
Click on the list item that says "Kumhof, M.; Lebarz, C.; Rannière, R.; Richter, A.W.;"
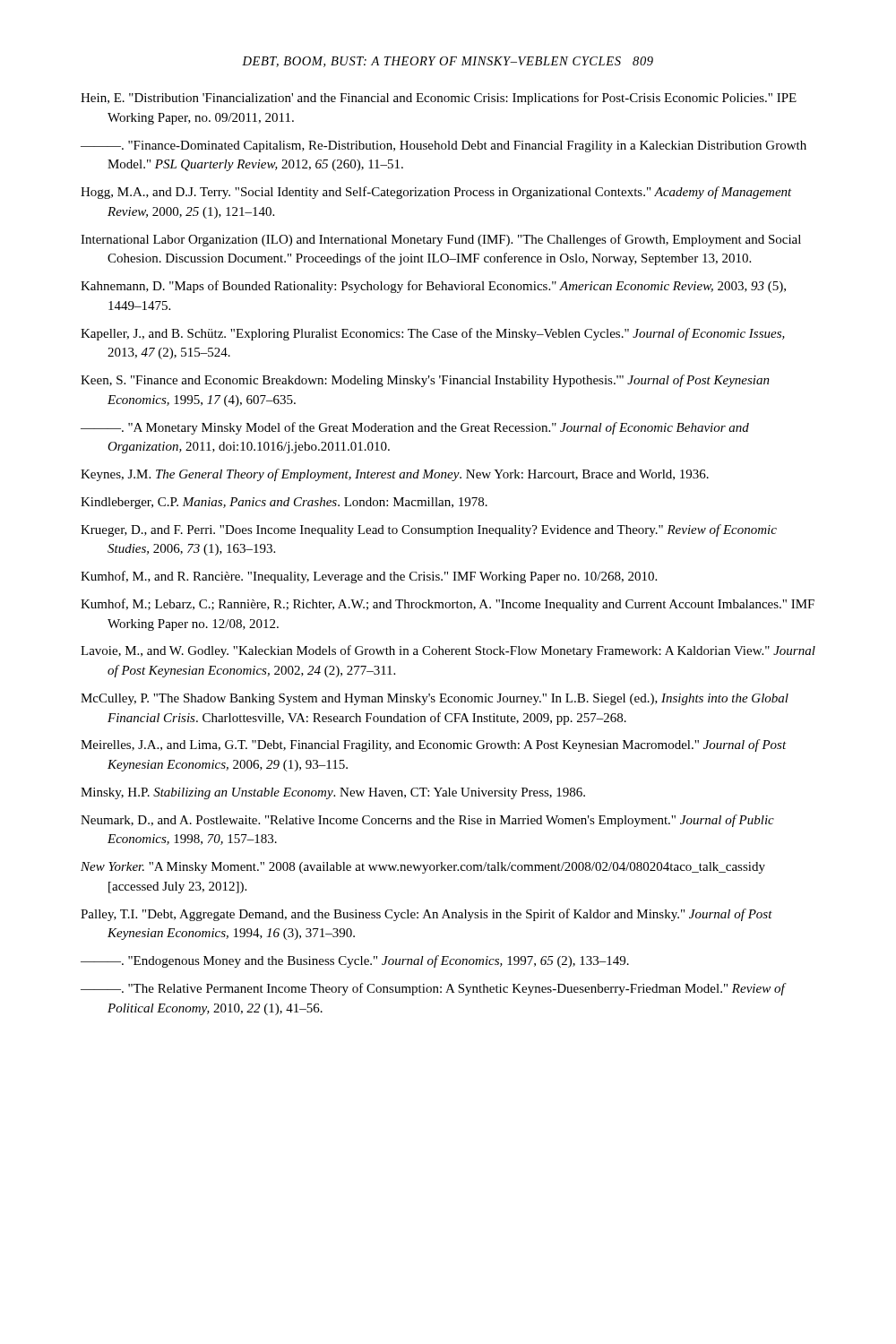coord(448,613)
